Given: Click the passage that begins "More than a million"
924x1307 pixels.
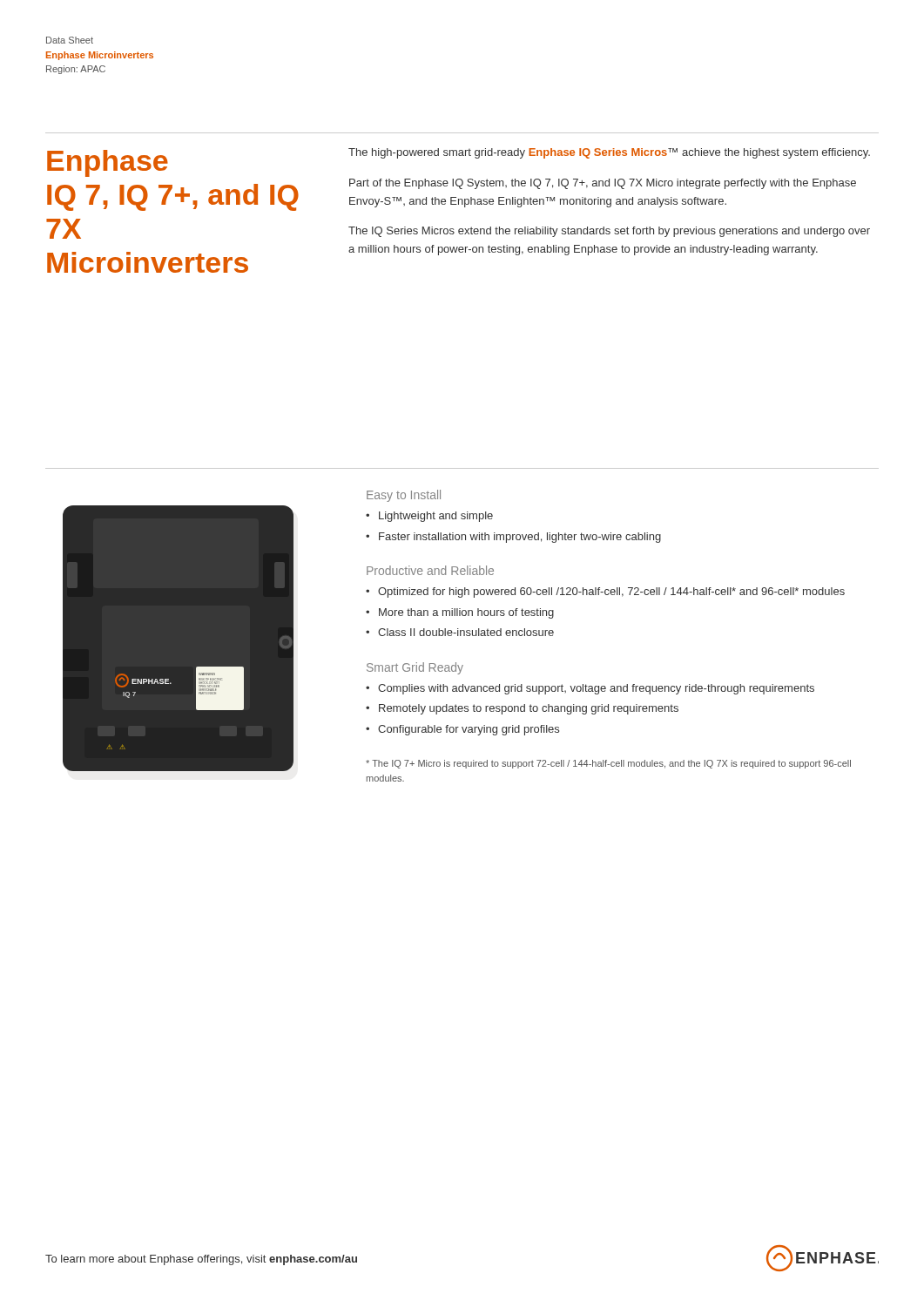Looking at the screenshot, I should coord(466,612).
